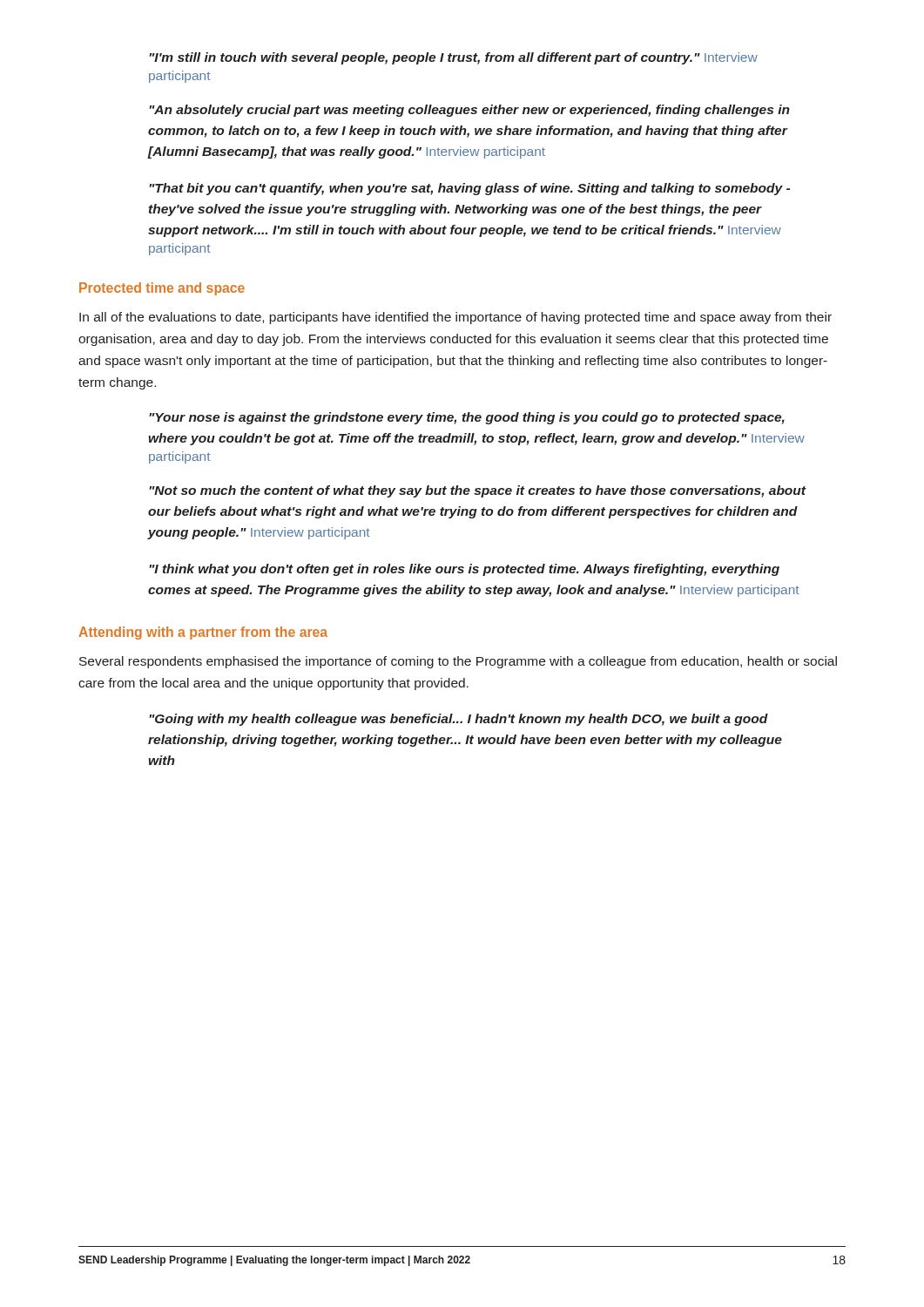Click where it says "Protected time and space"

coord(162,288)
